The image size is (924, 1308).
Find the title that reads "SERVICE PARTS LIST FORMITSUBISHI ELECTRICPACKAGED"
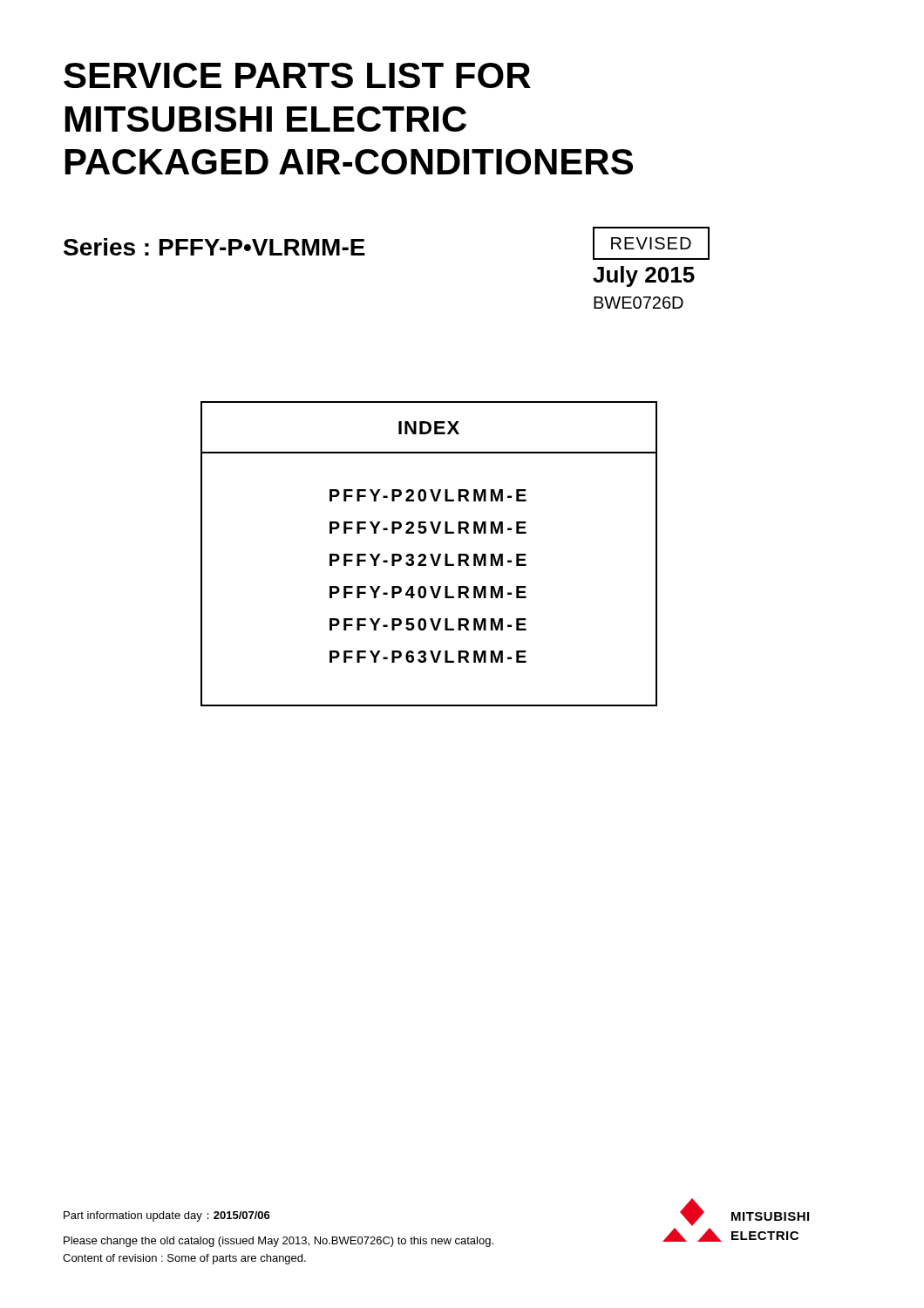point(349,119)
